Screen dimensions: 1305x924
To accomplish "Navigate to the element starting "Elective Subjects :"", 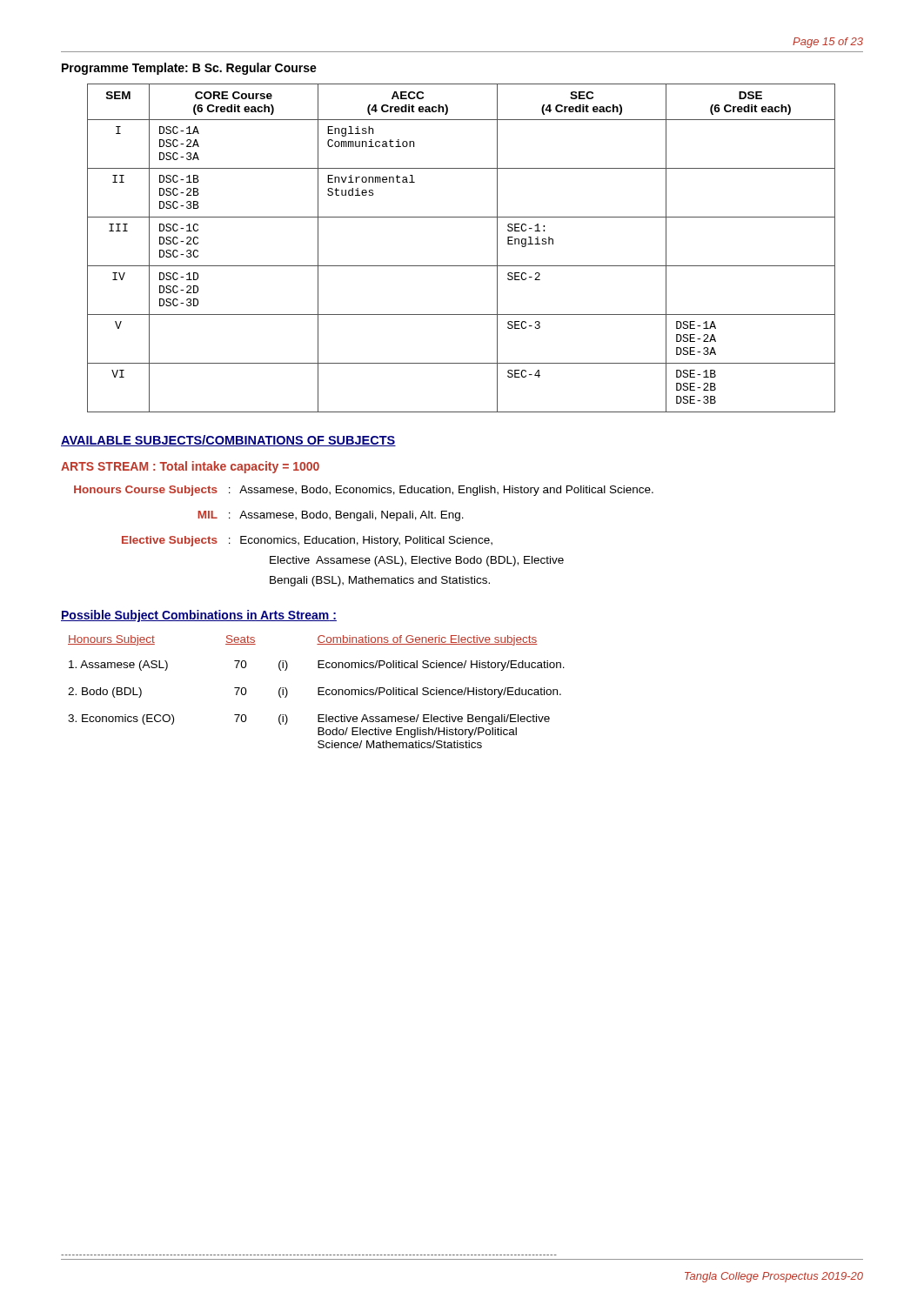I will click(x=312, y=561).
